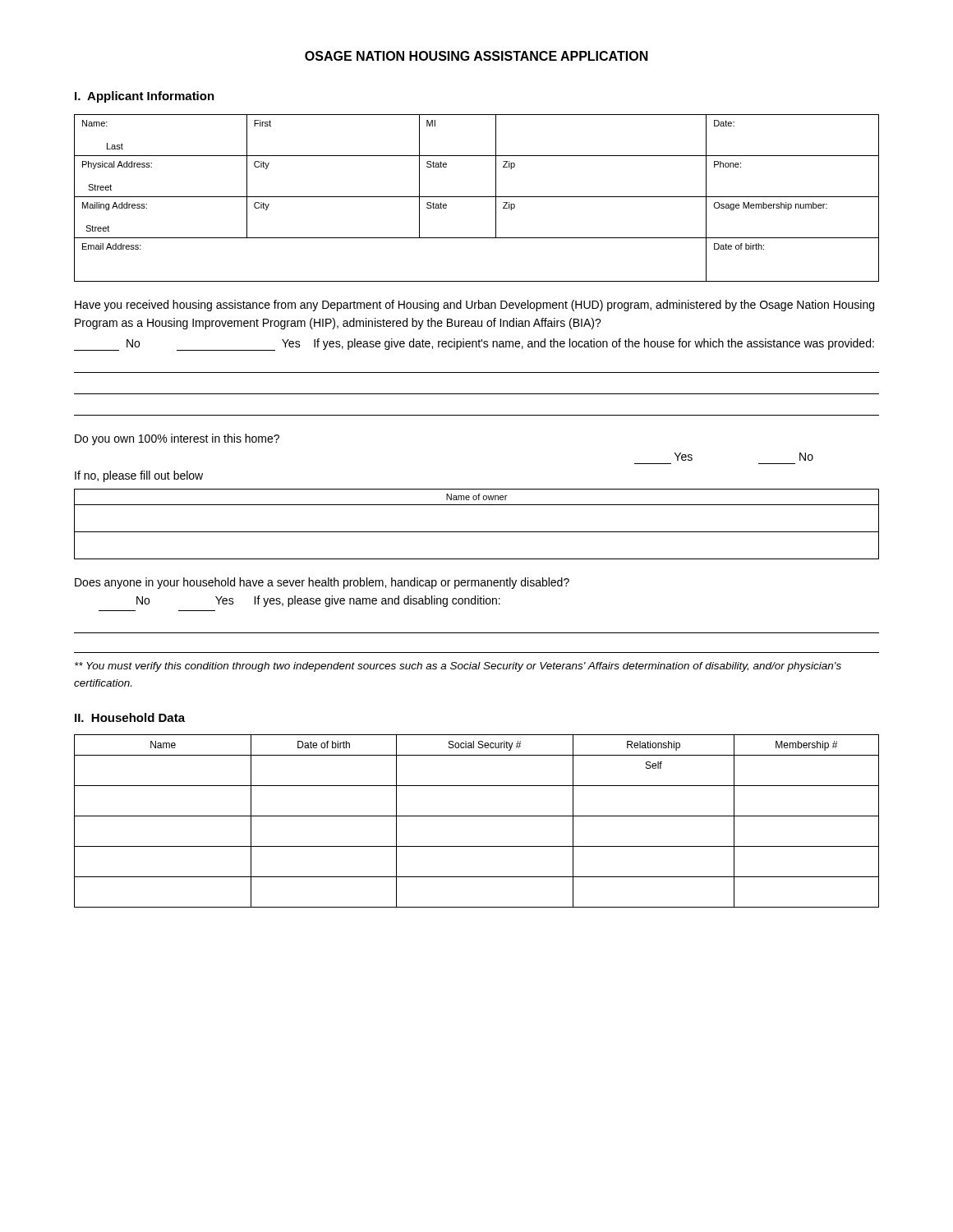Click where it says "I. Applicant Information"

(144, 96)
